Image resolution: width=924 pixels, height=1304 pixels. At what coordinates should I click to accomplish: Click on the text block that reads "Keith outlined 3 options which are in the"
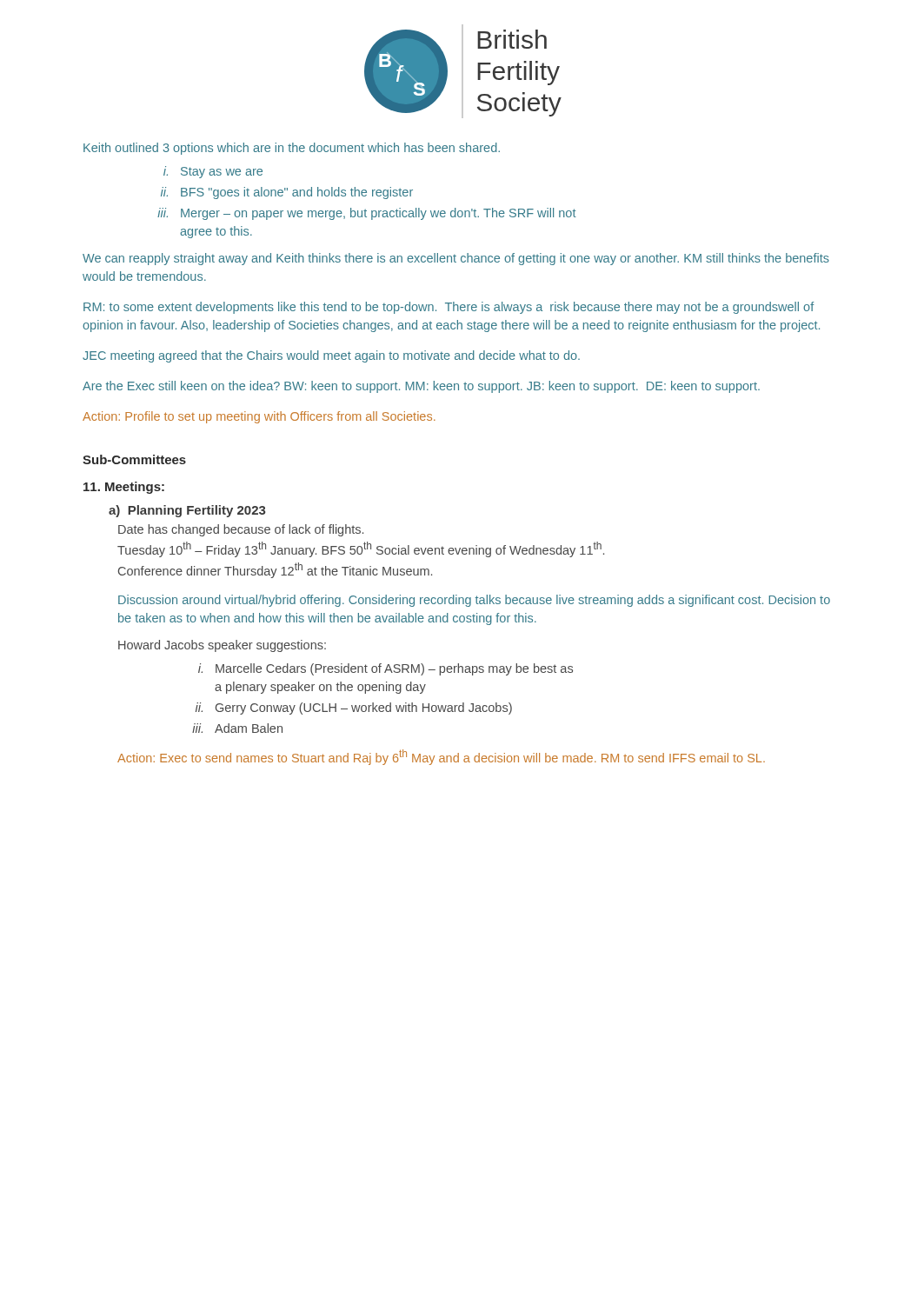292,148
